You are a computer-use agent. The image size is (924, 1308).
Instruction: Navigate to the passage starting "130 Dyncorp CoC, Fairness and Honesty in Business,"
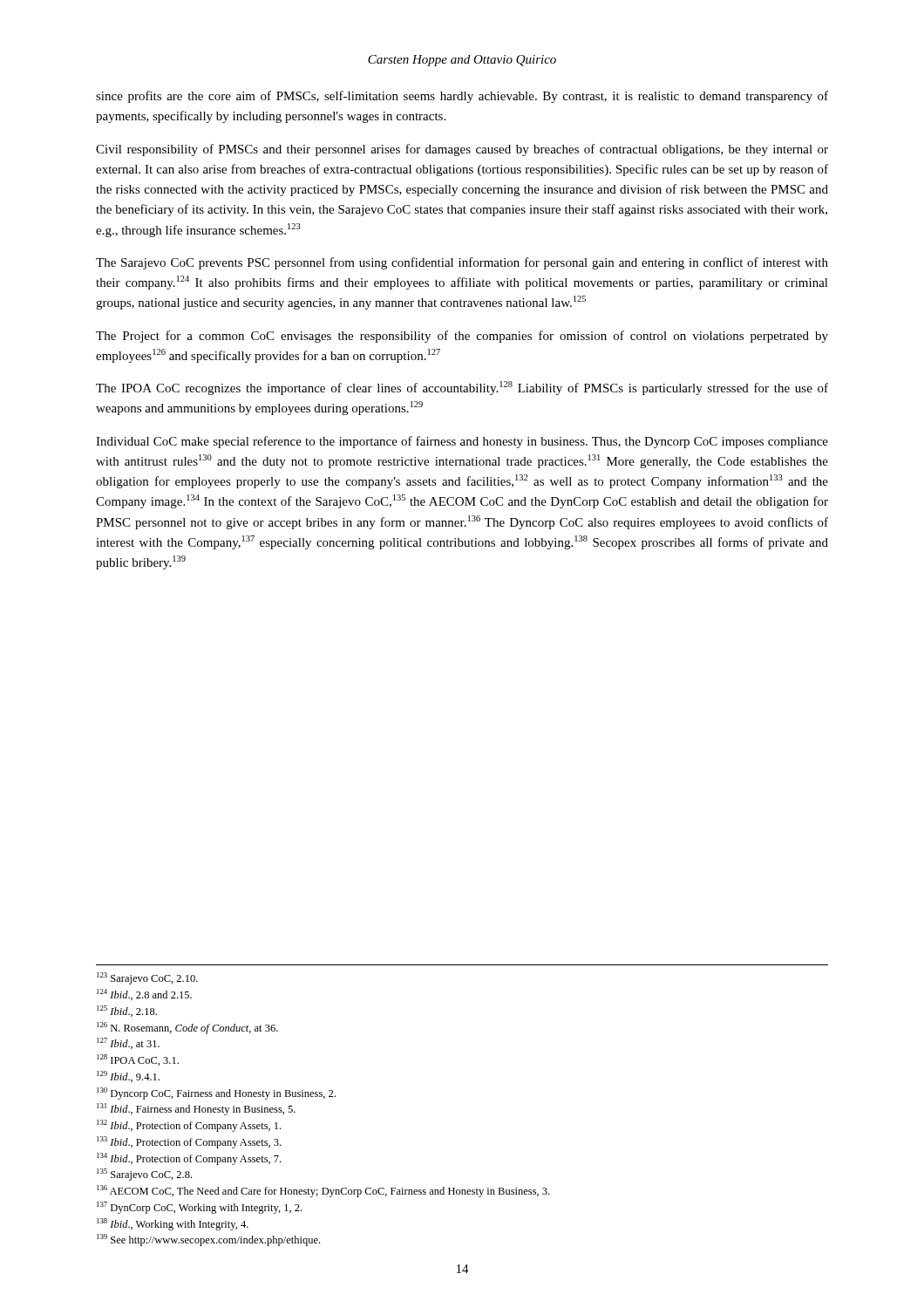pos(216,1092)
